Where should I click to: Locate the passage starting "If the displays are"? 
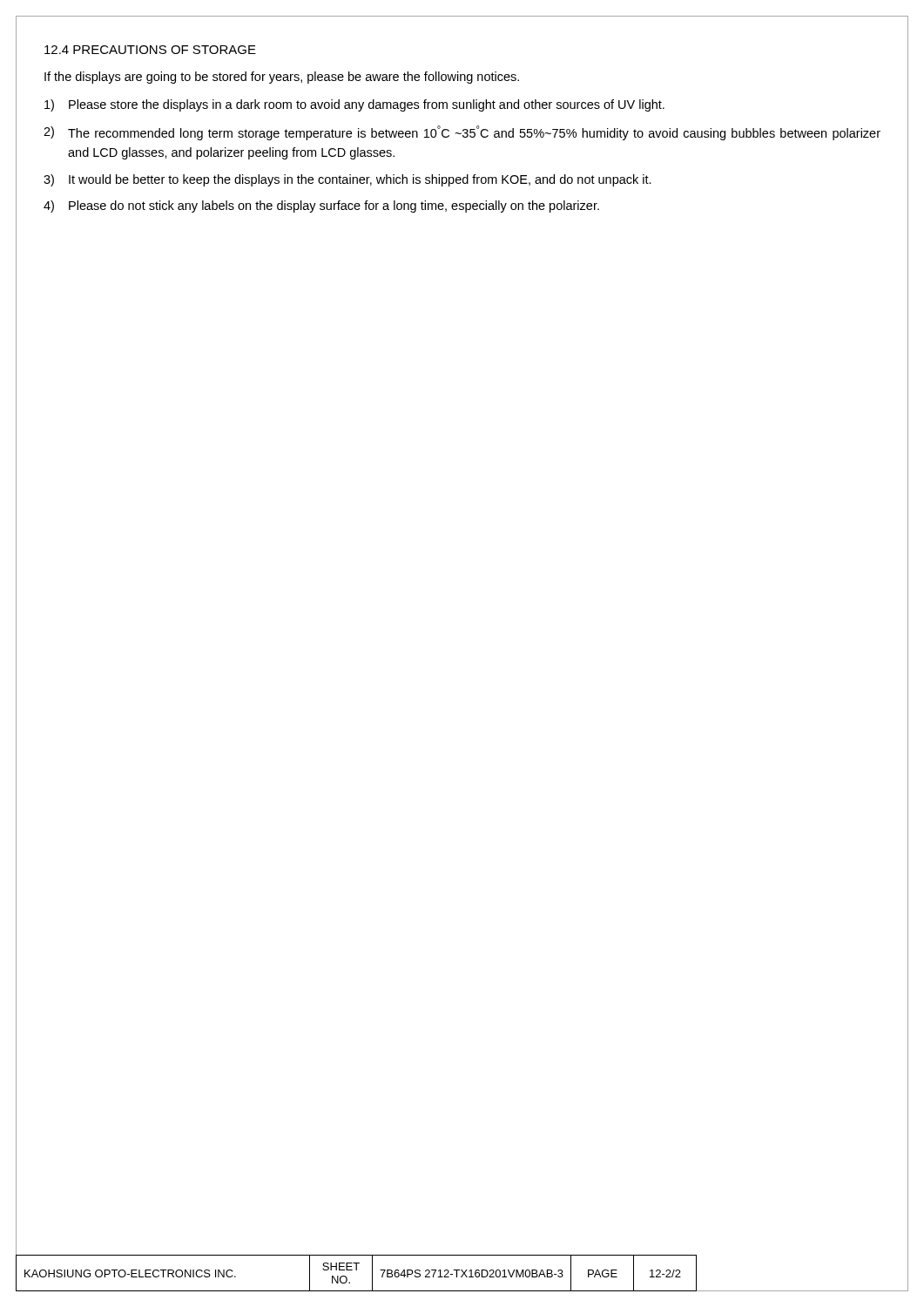282,77
